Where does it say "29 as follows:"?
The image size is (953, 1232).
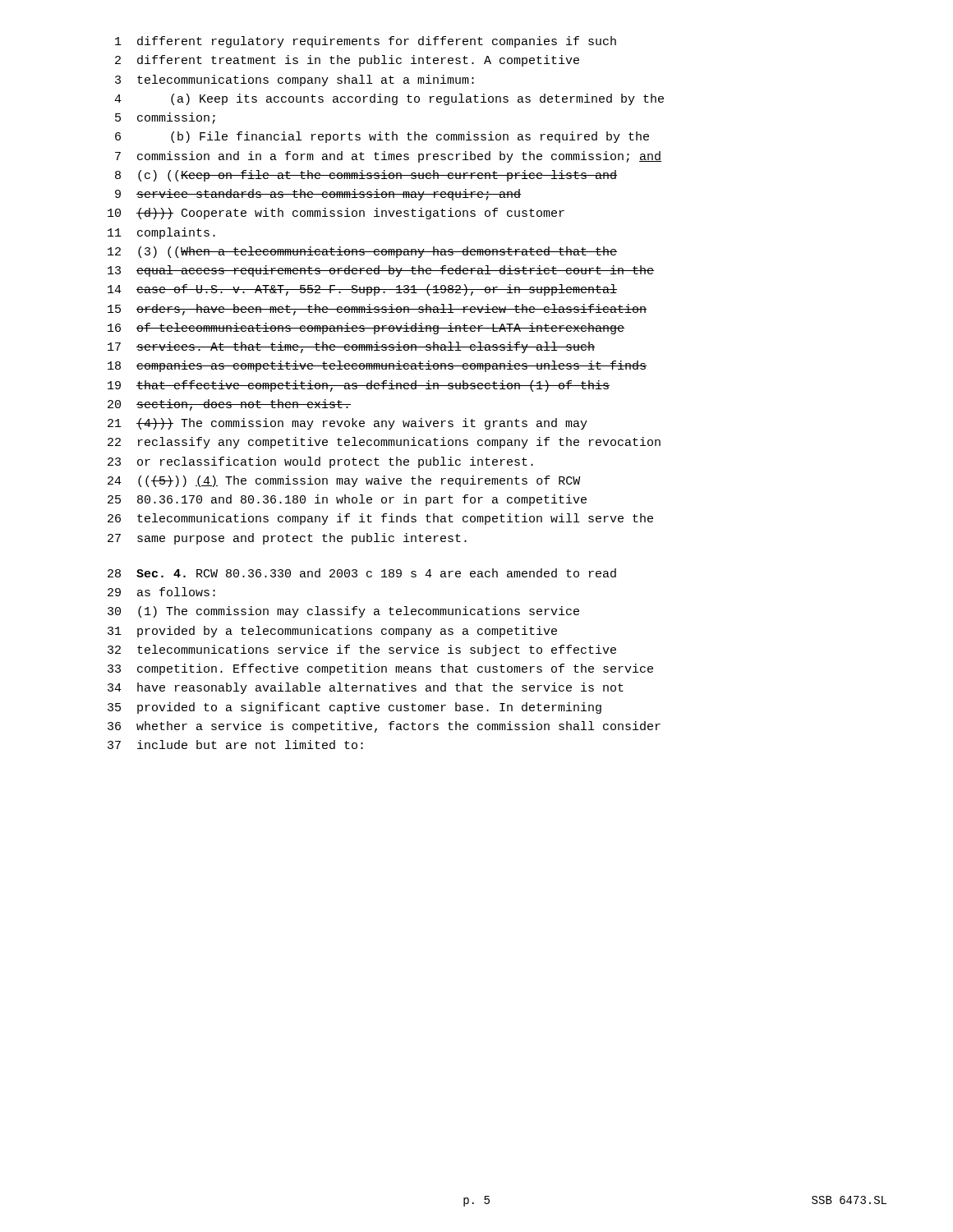click(161, 592)
